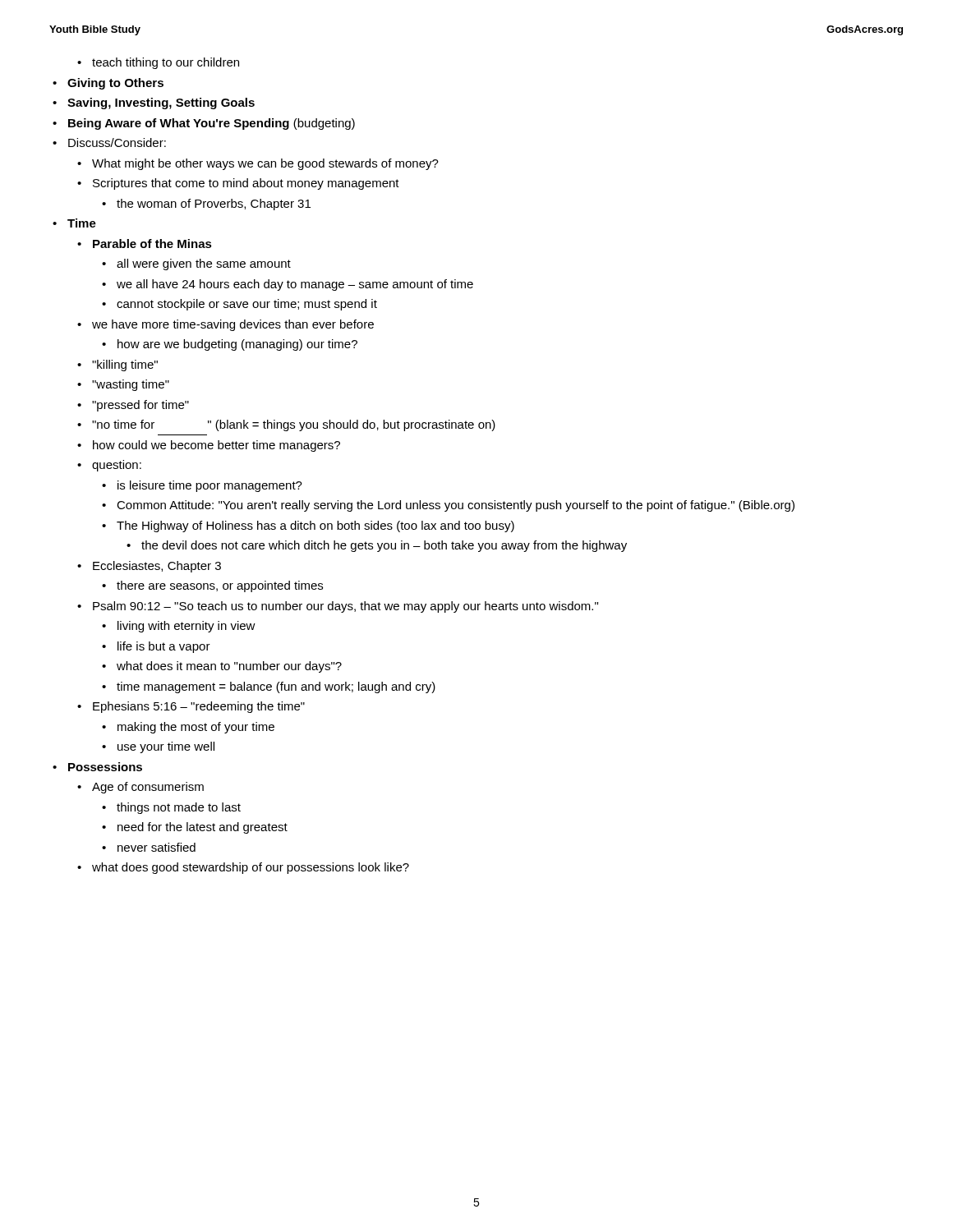Locate the text "how are we budgeting (managing) our time?"
Image resolution: width=953 pixels, height=1232 pixels.
tap(237, 344)
